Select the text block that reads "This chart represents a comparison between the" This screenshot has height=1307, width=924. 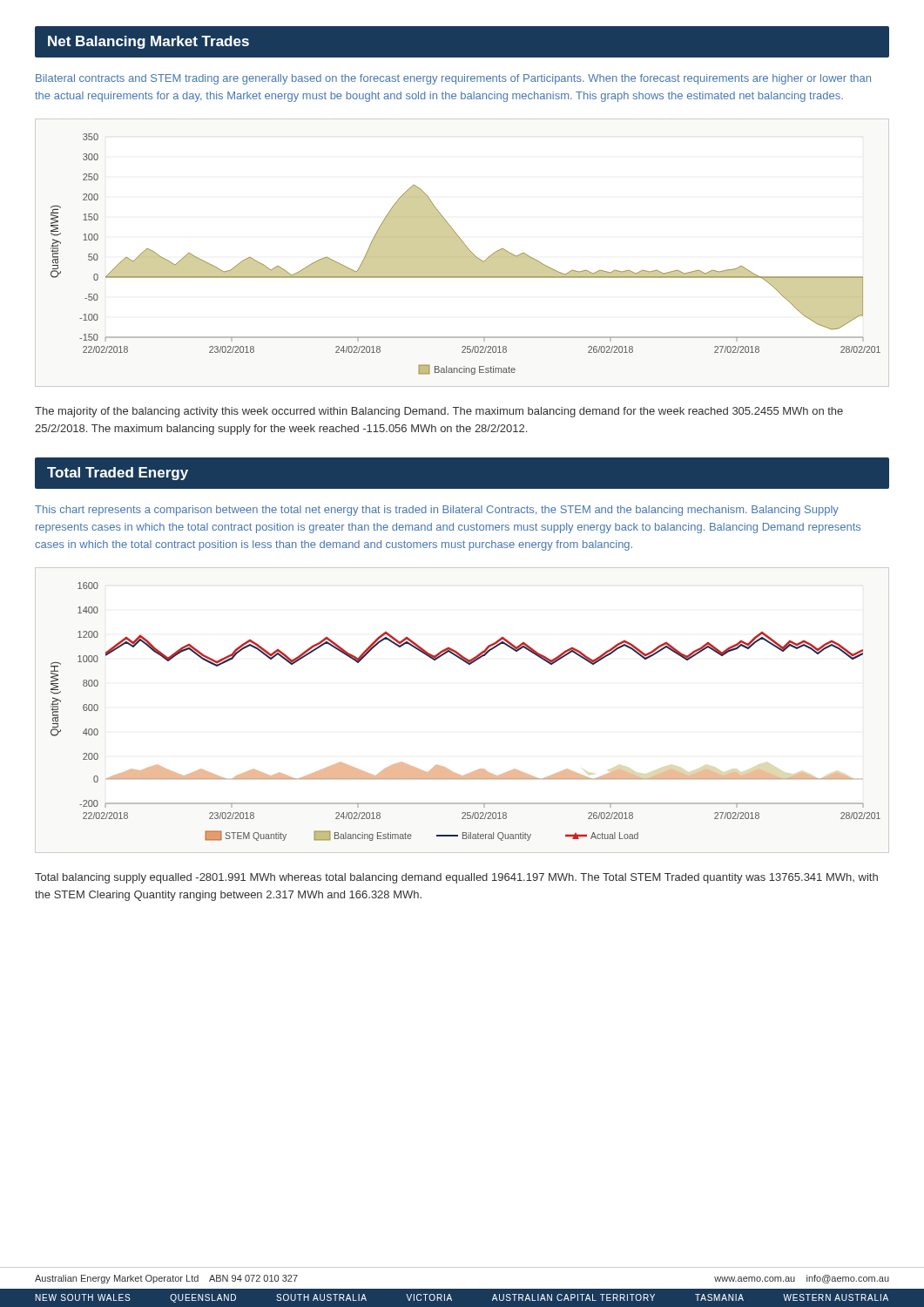(x=448, y=526)
